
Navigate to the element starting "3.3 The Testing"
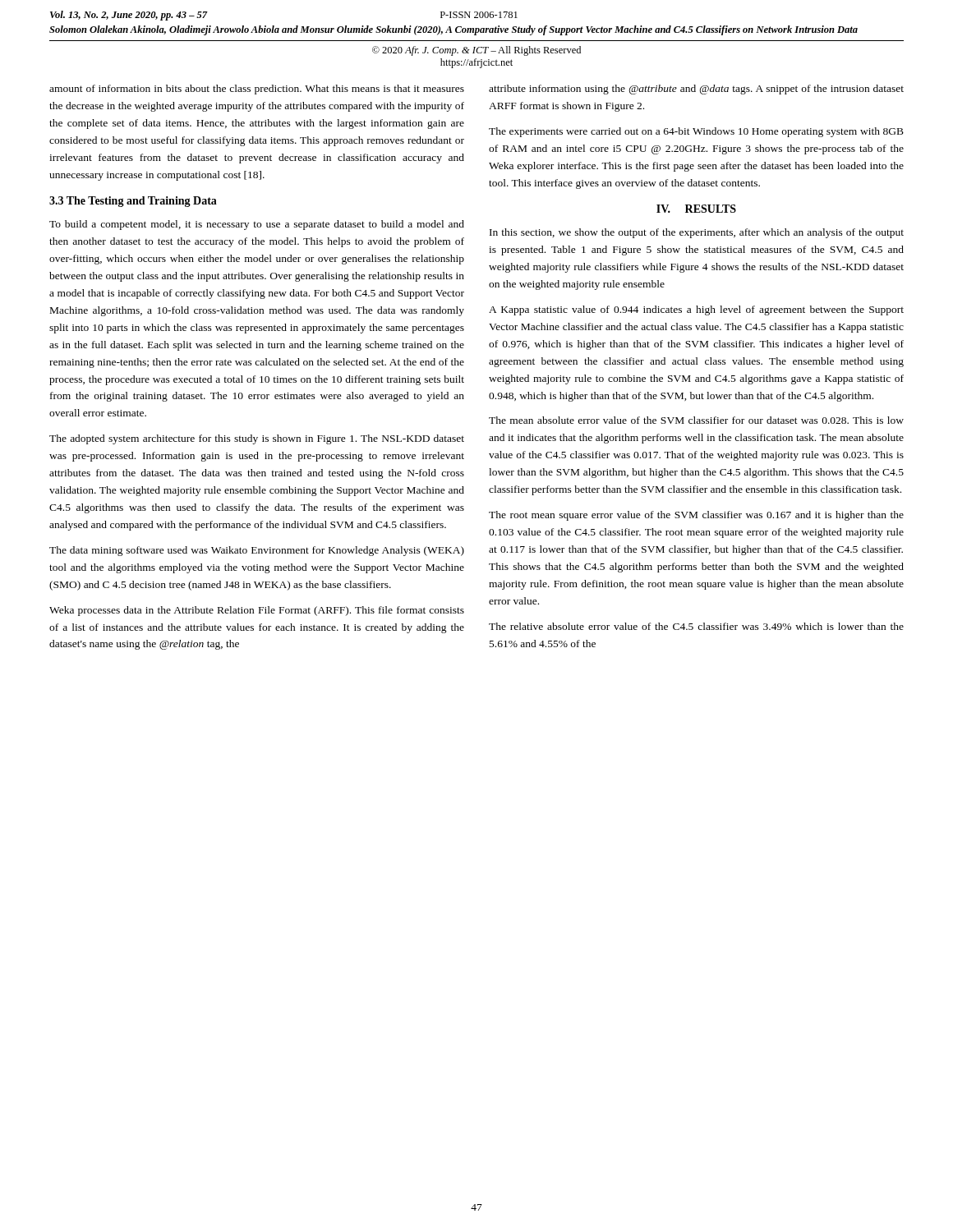click(133, 200)
